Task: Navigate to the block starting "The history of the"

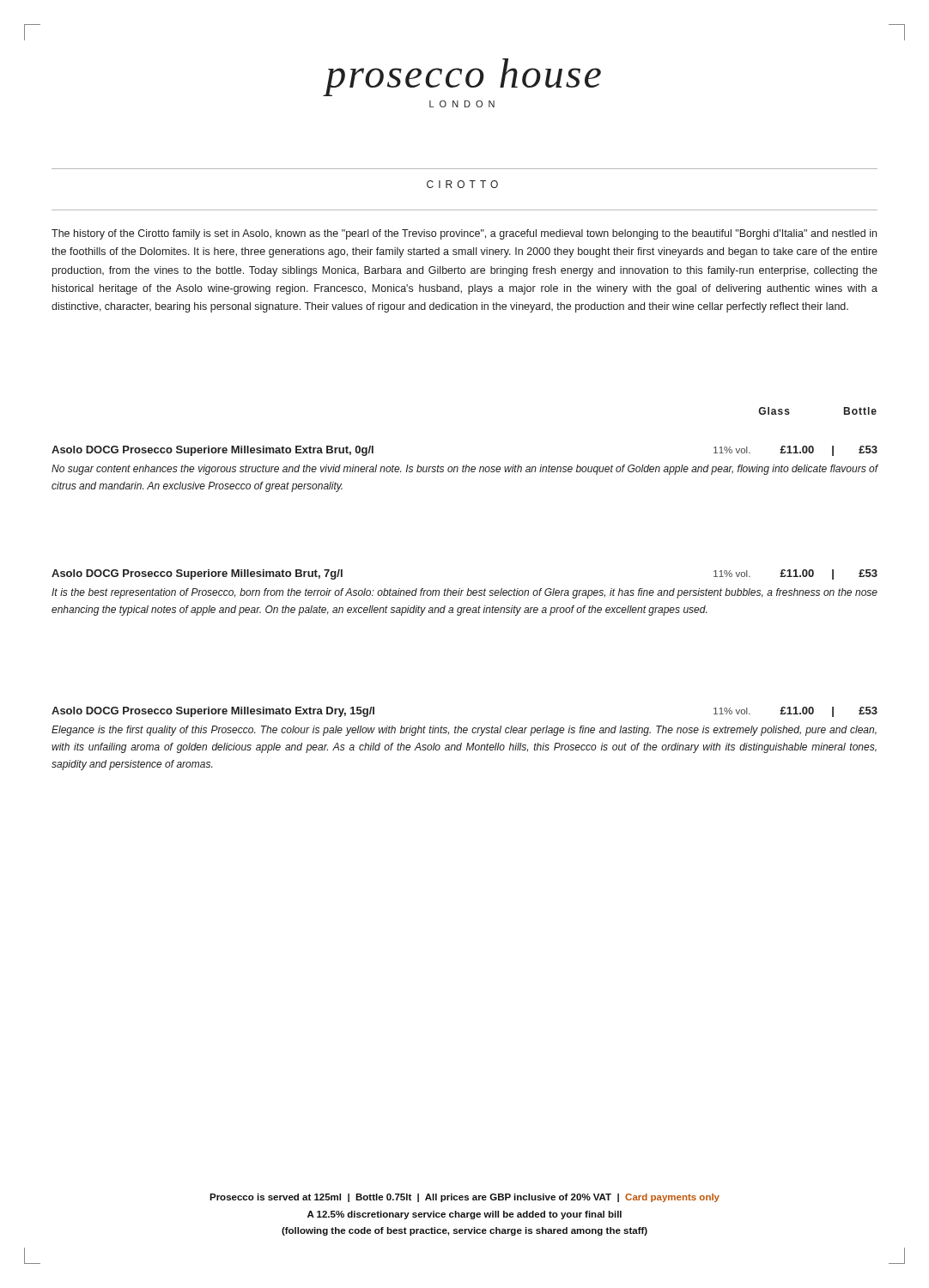Action: tap(464, 270)
